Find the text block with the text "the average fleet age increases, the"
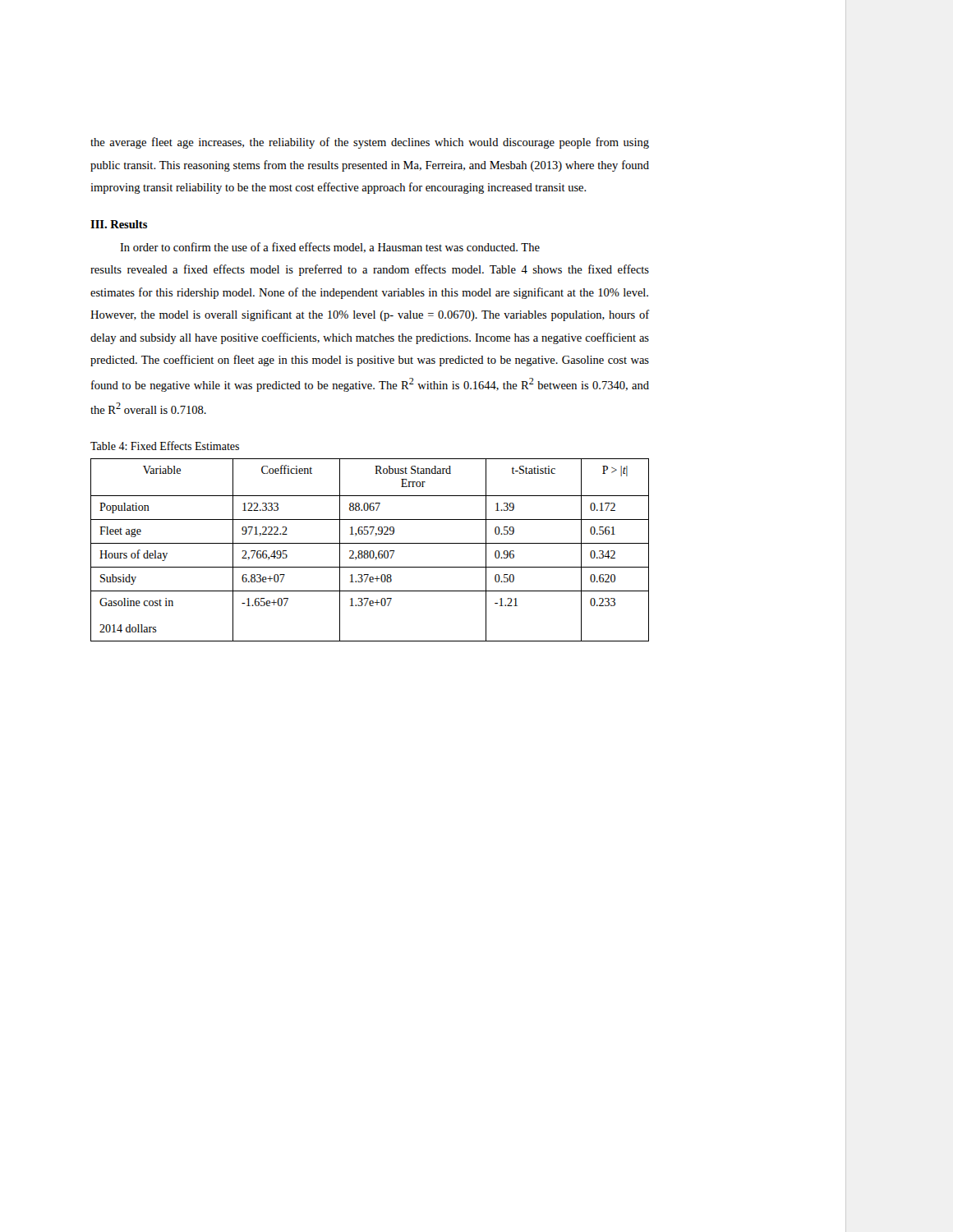953x1232 pixels. [x=370, y=165]
